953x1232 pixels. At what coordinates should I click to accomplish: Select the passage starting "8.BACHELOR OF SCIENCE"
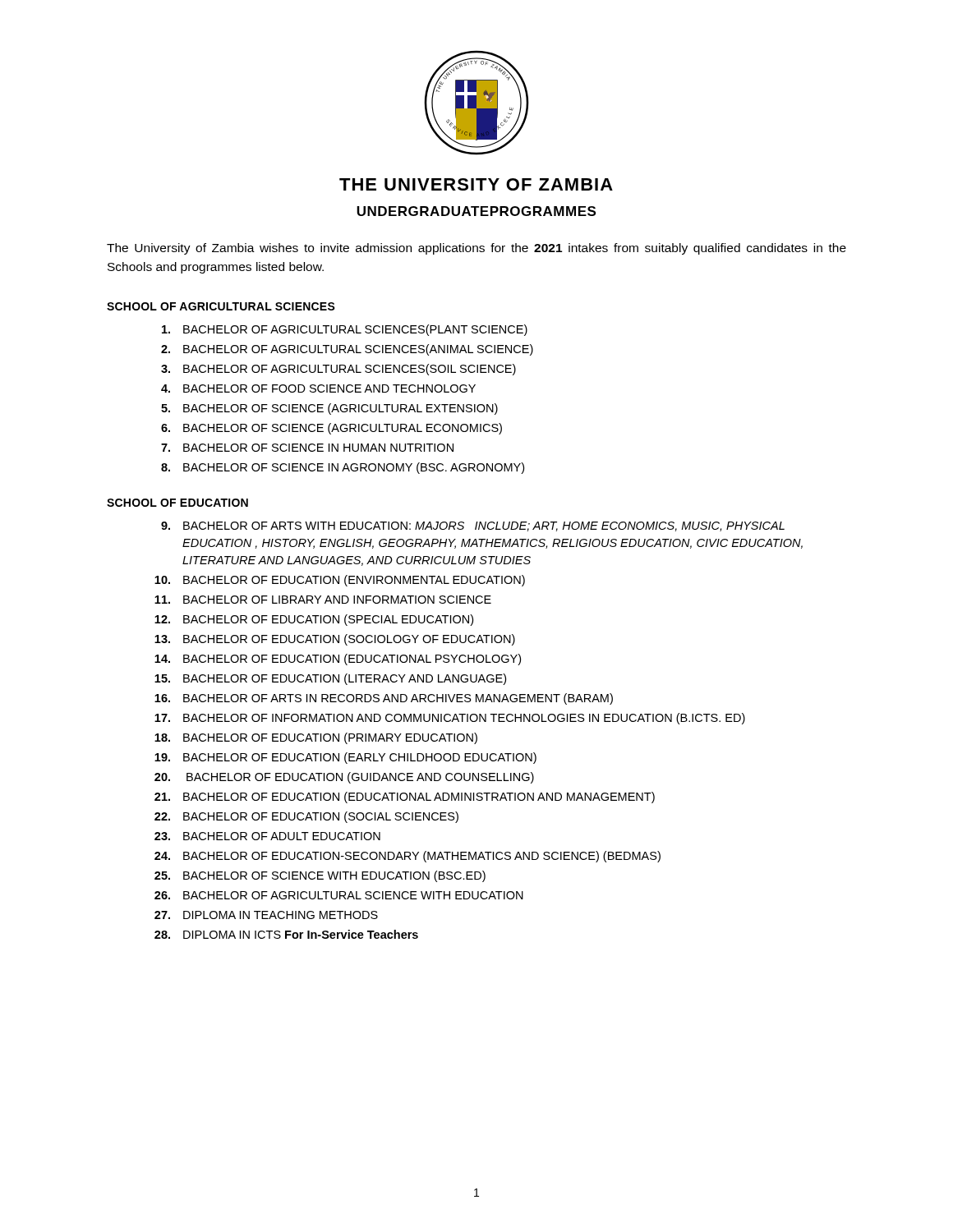[489, 467]
